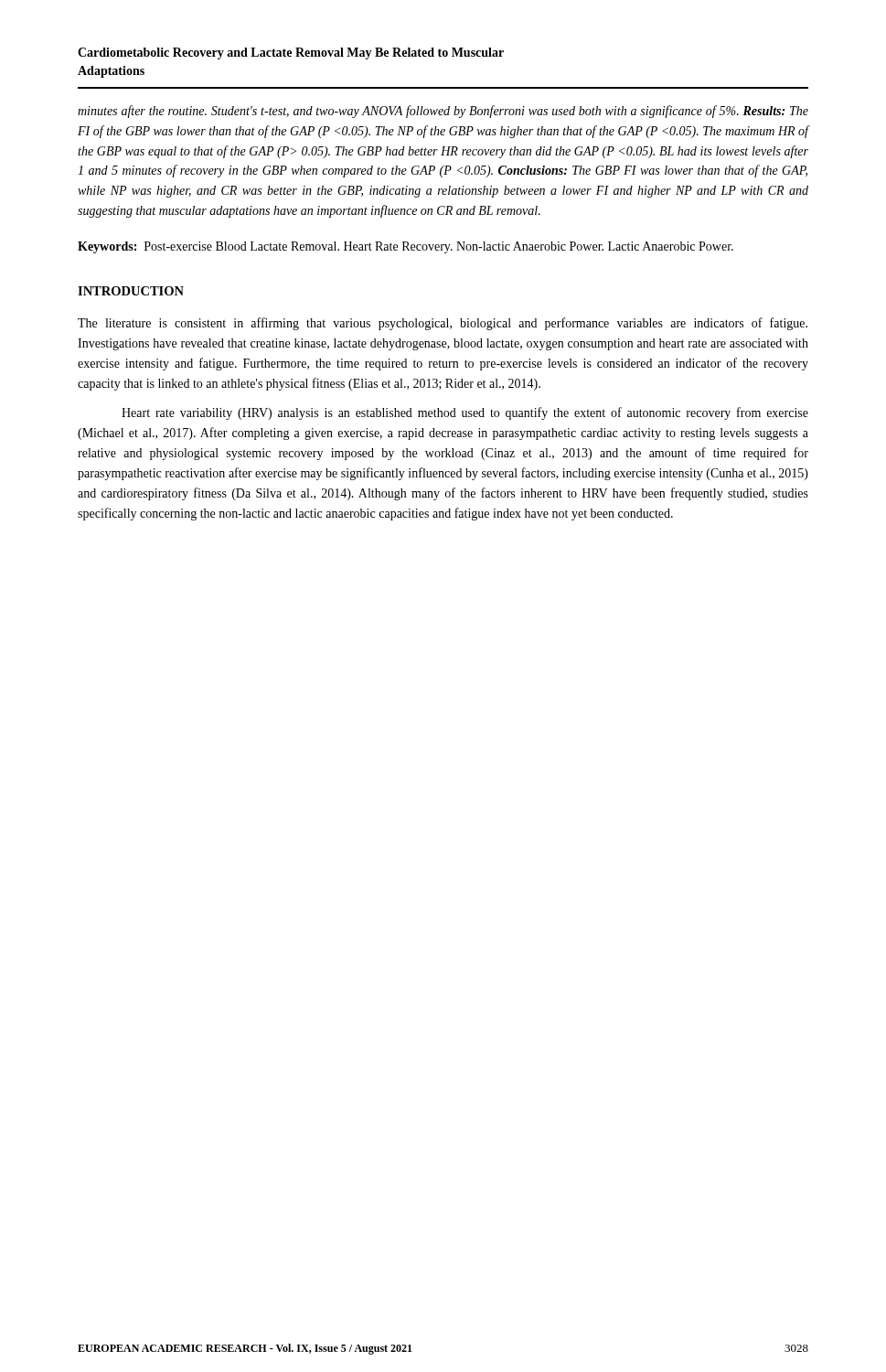Point to the text block starting "Keywords: Post-exercise Blood Lactate Removal. Heart Rate"

click(406, 247)
